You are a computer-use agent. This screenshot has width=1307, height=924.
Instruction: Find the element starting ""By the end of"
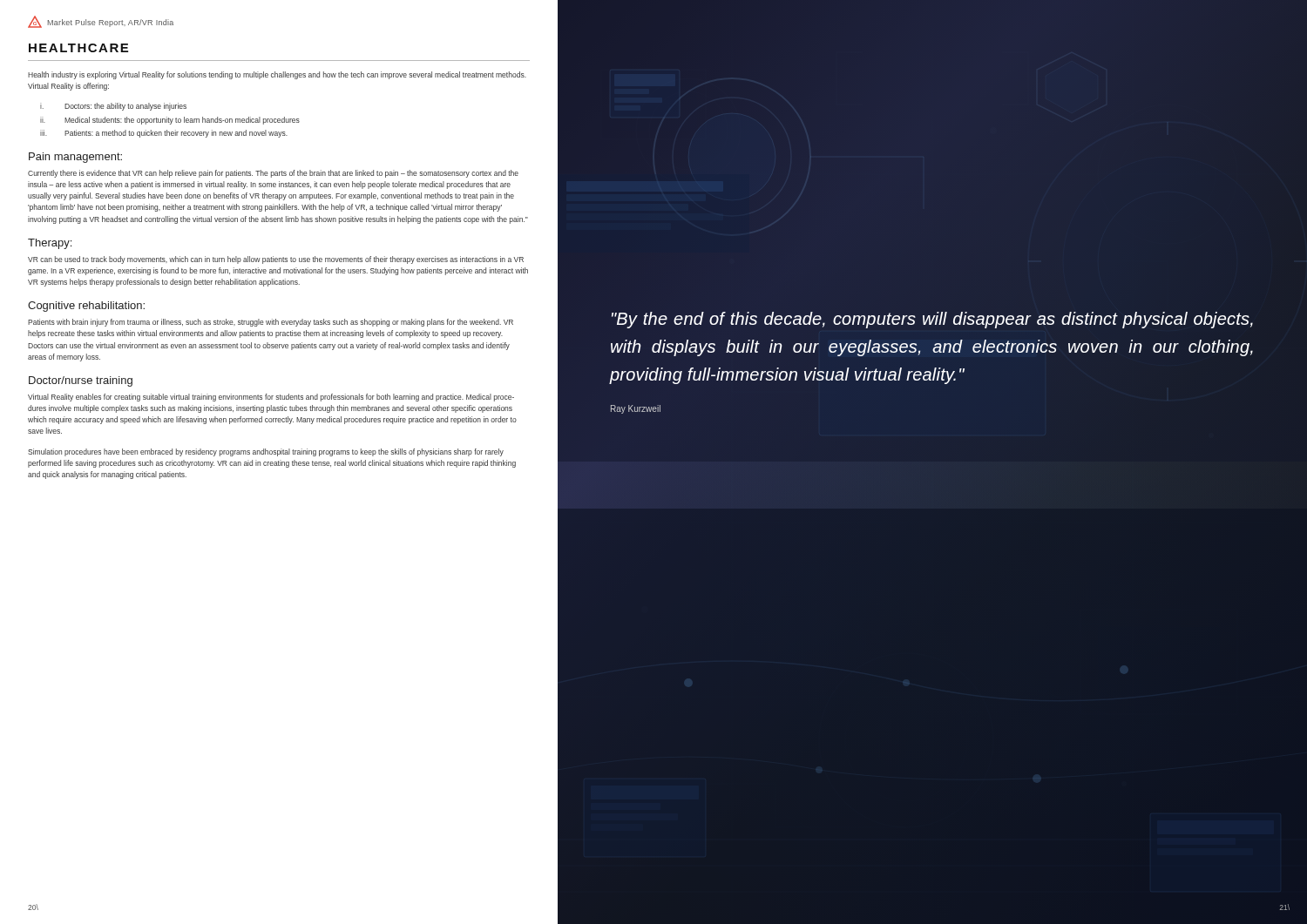click(932, 347)
